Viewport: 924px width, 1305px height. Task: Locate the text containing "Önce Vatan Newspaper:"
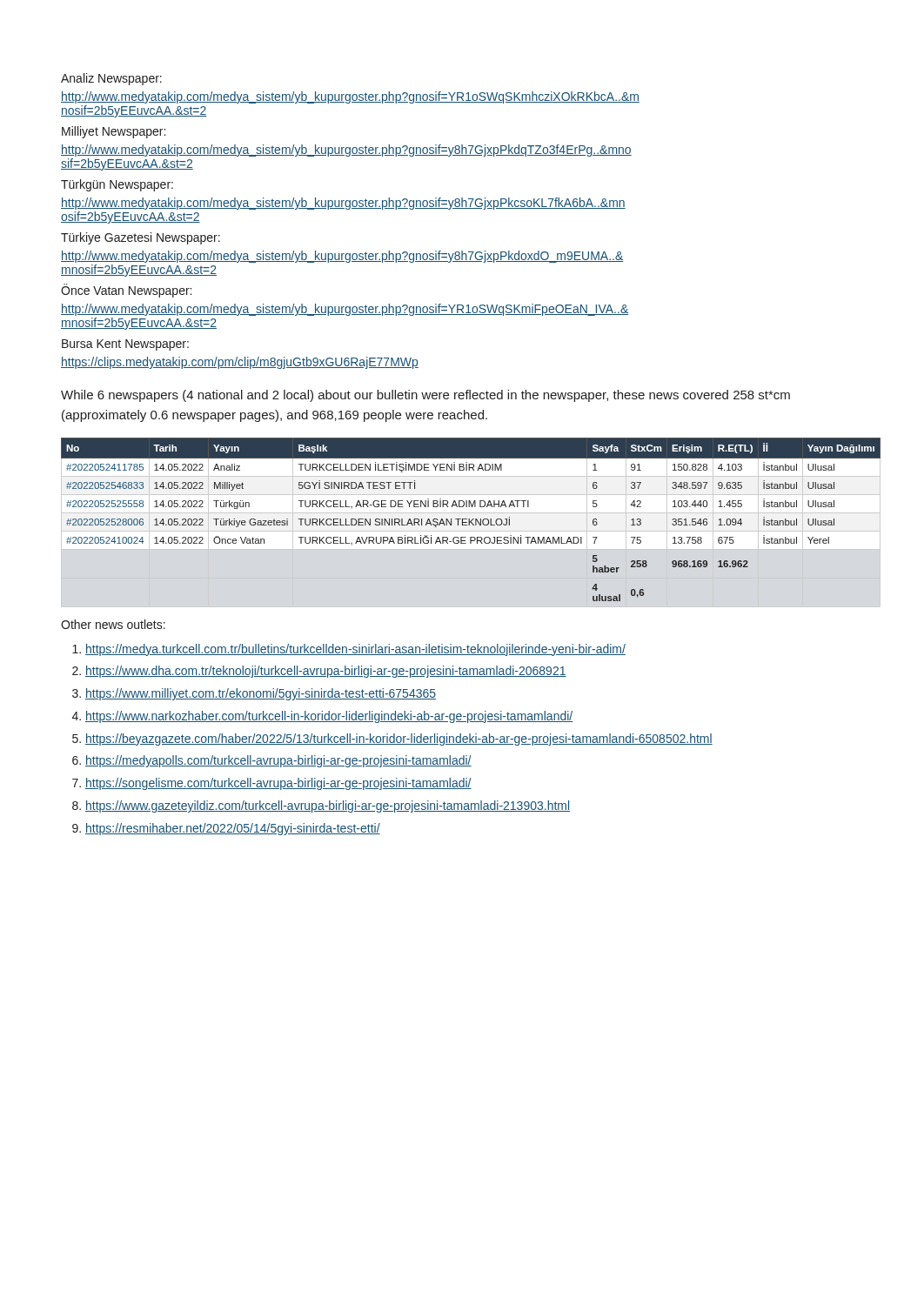click(127, 291)
